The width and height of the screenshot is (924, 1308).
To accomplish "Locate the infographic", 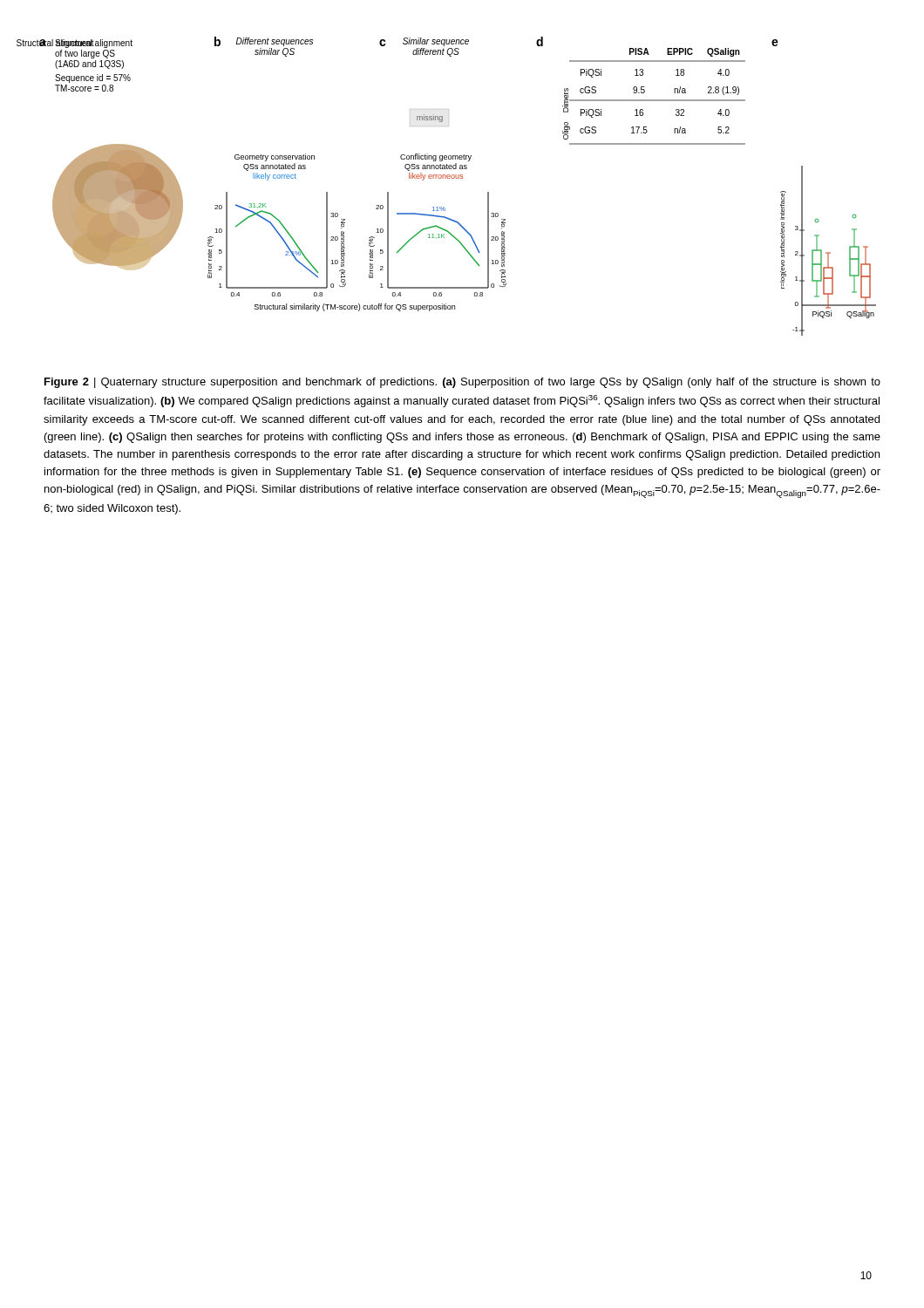I will pyautogui.click(x=462, y=190).
